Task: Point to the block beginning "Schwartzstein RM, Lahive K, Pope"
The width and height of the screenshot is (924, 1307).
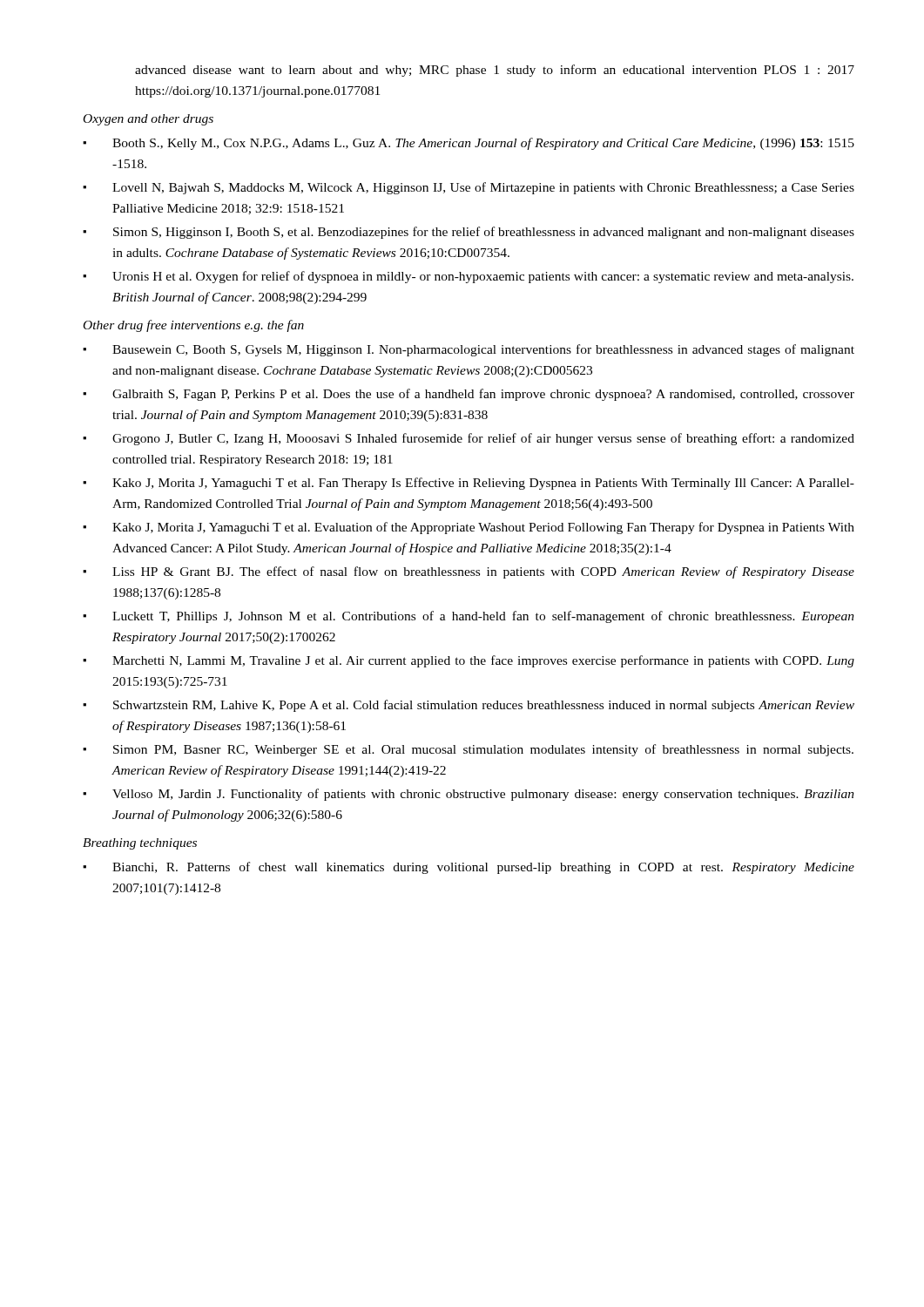Action: (x=483, y=715)
